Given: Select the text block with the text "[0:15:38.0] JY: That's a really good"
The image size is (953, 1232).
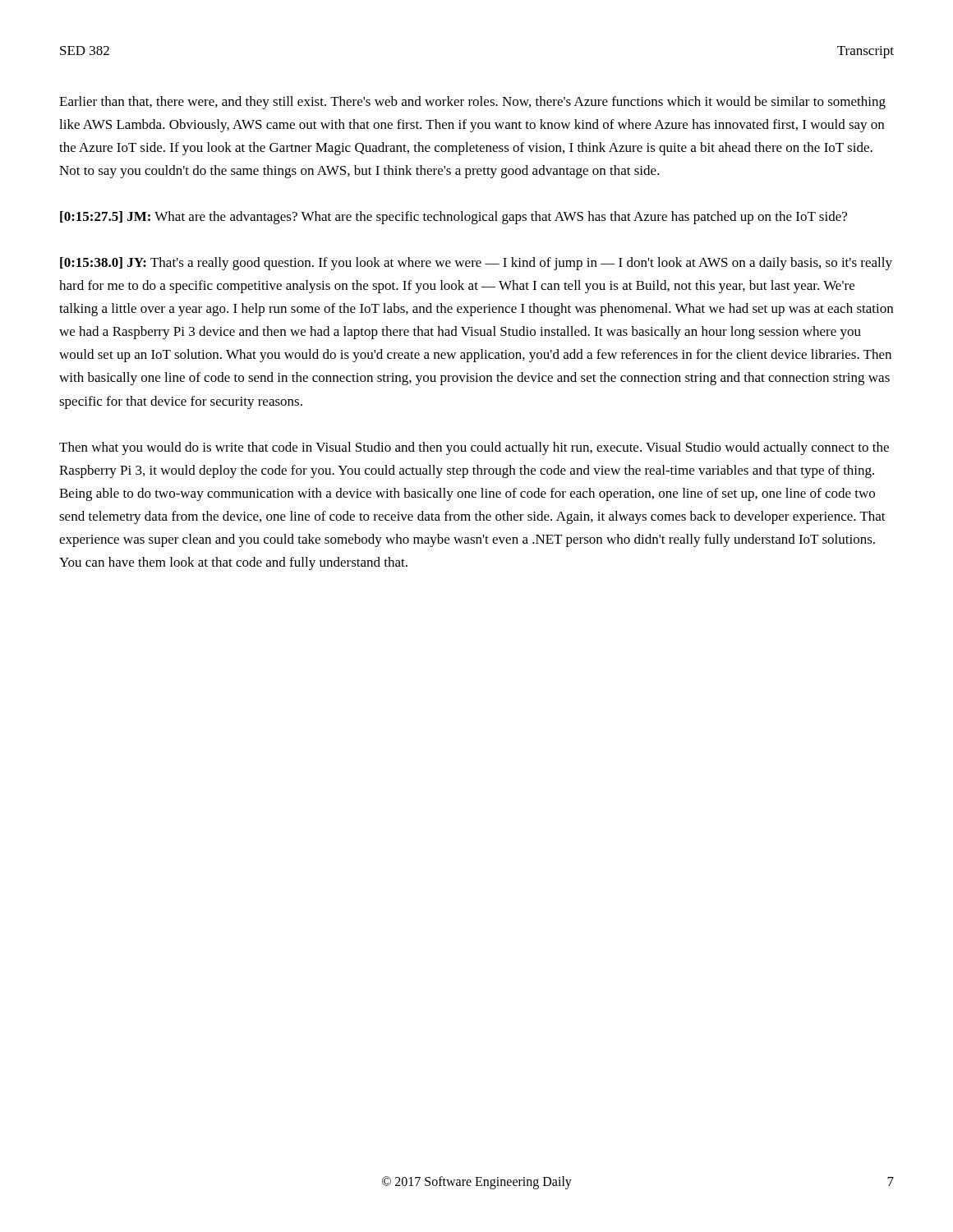Looking at the screenshot, I should click(476, 332).
